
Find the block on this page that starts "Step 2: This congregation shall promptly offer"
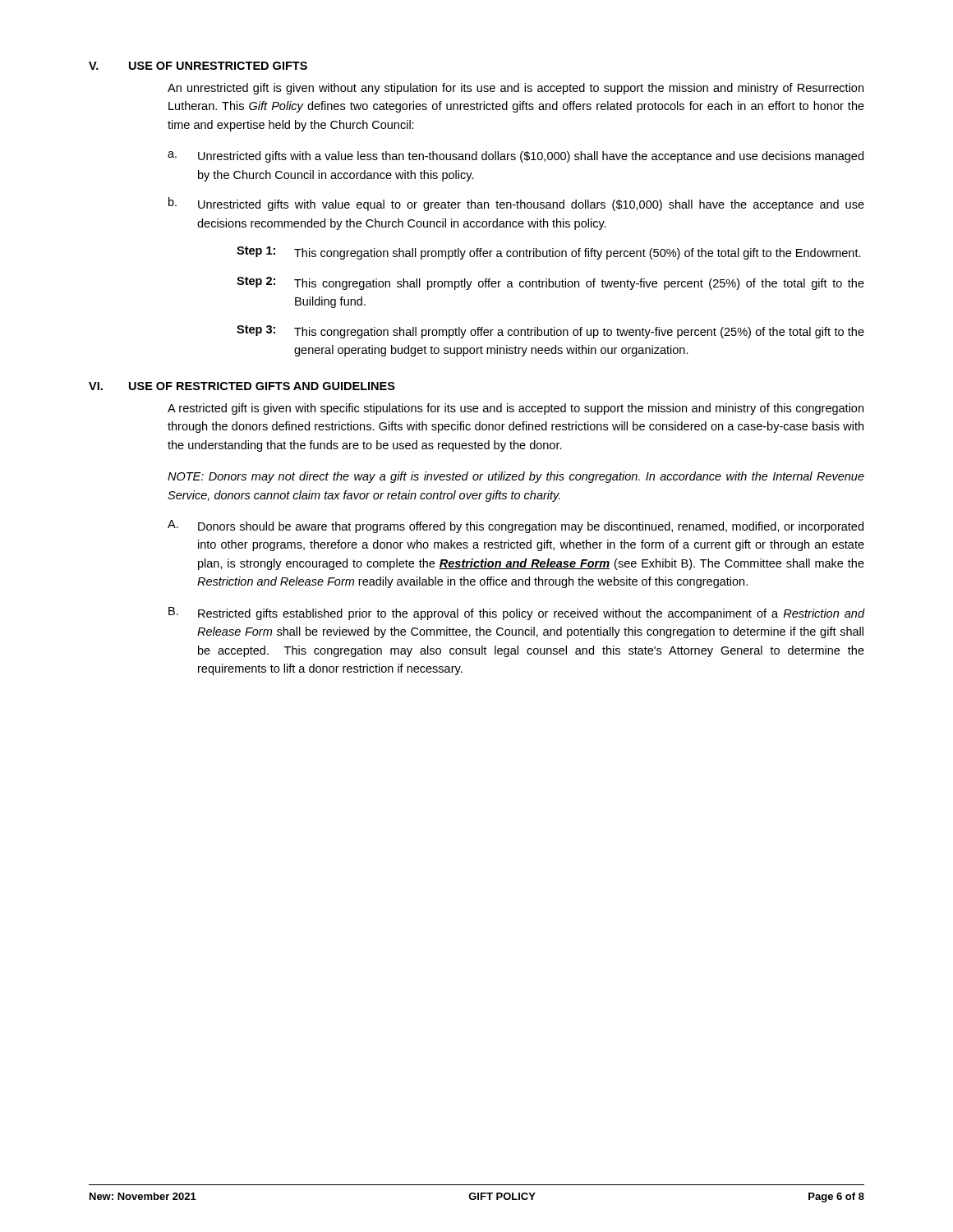[550, 293]
